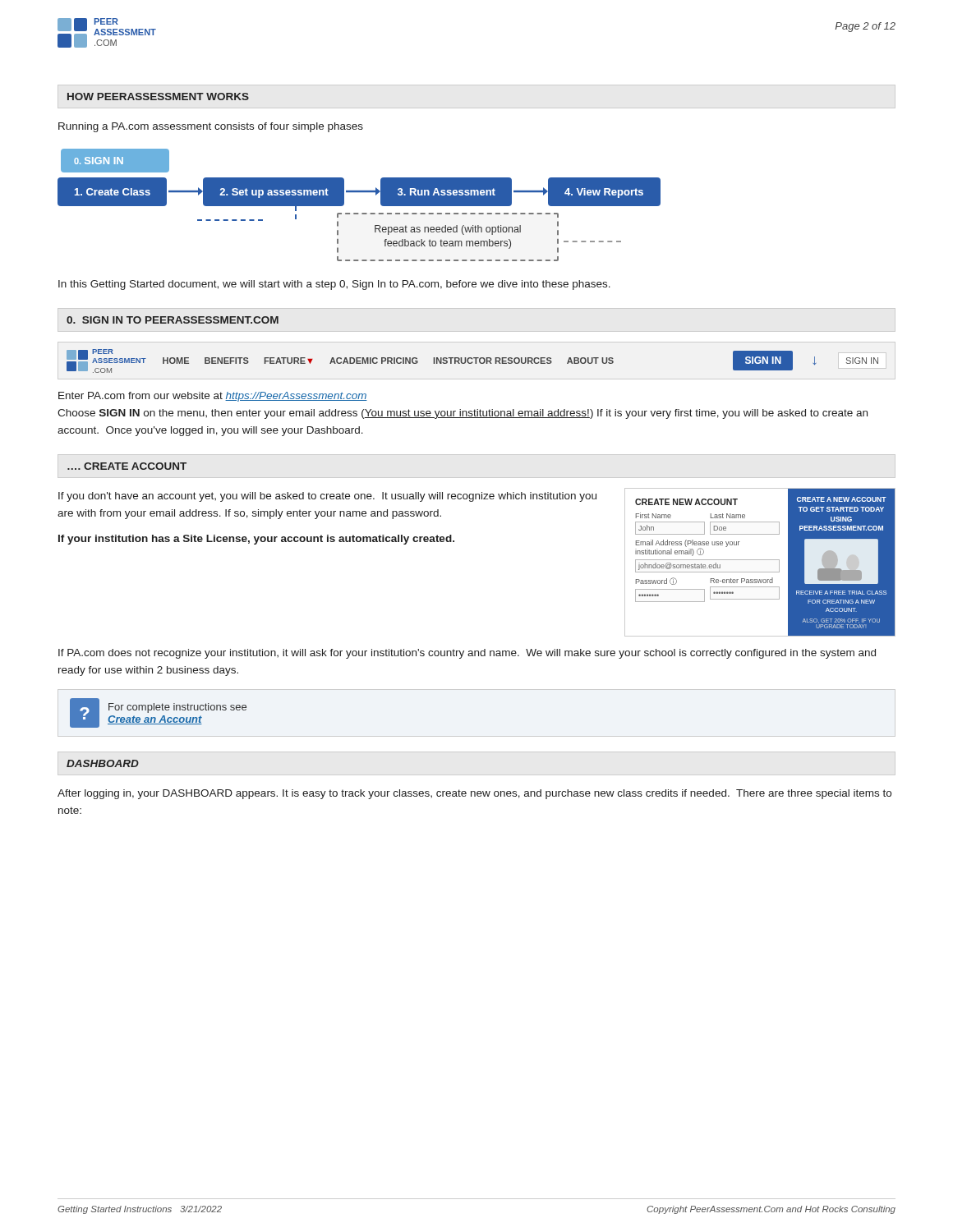Point to the text block starting "After logging in, your DASHBOARD appears. It is"
The width and height of the screenshot is (953, 1232).
(x=475, y=801)
